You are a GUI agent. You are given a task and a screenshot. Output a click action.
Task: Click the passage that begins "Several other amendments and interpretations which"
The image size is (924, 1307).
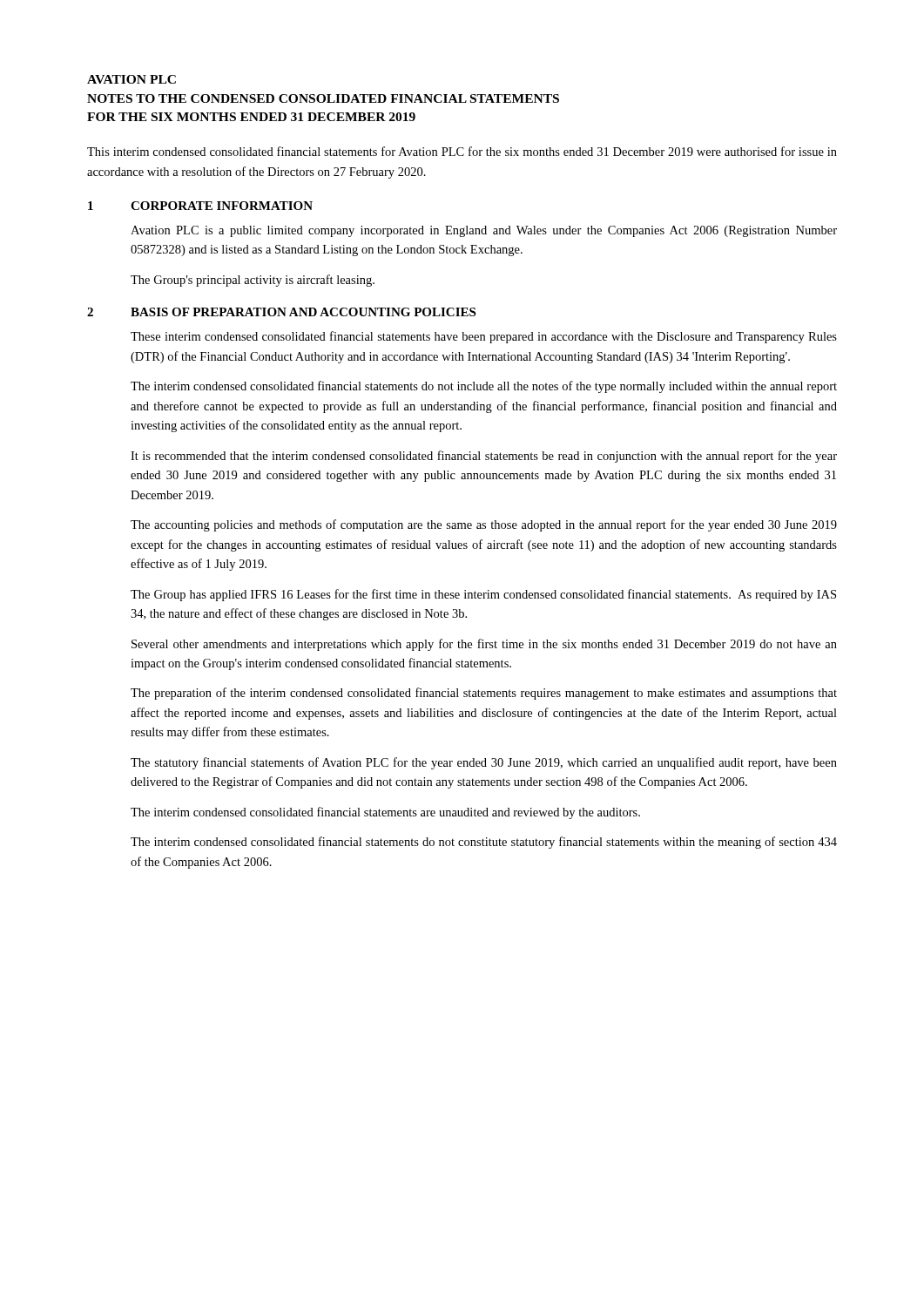tap(484, 654)
